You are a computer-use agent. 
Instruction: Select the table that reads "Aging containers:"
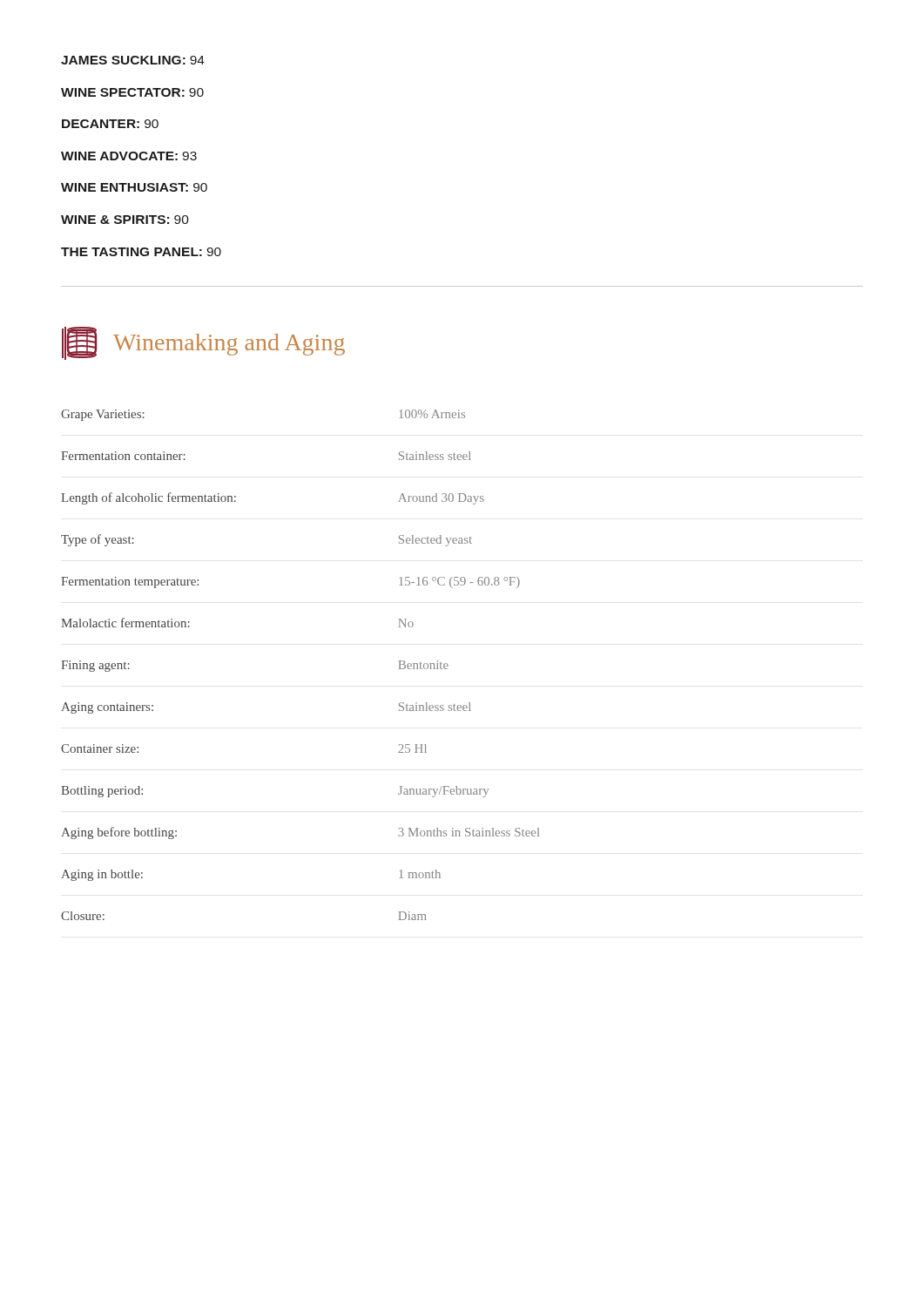(x=462, y=666)
